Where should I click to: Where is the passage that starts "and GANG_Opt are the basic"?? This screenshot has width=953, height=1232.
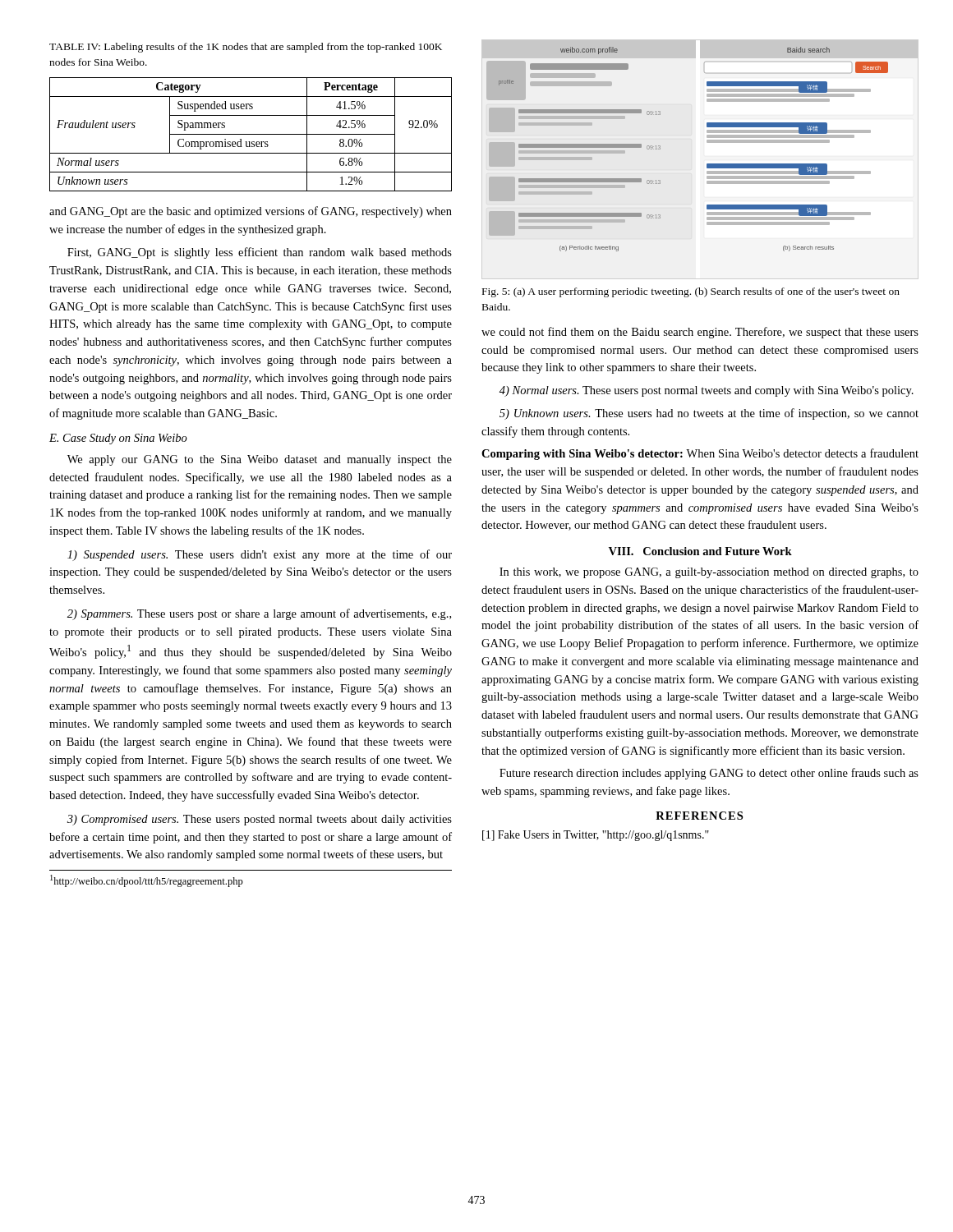coord(251,313)
